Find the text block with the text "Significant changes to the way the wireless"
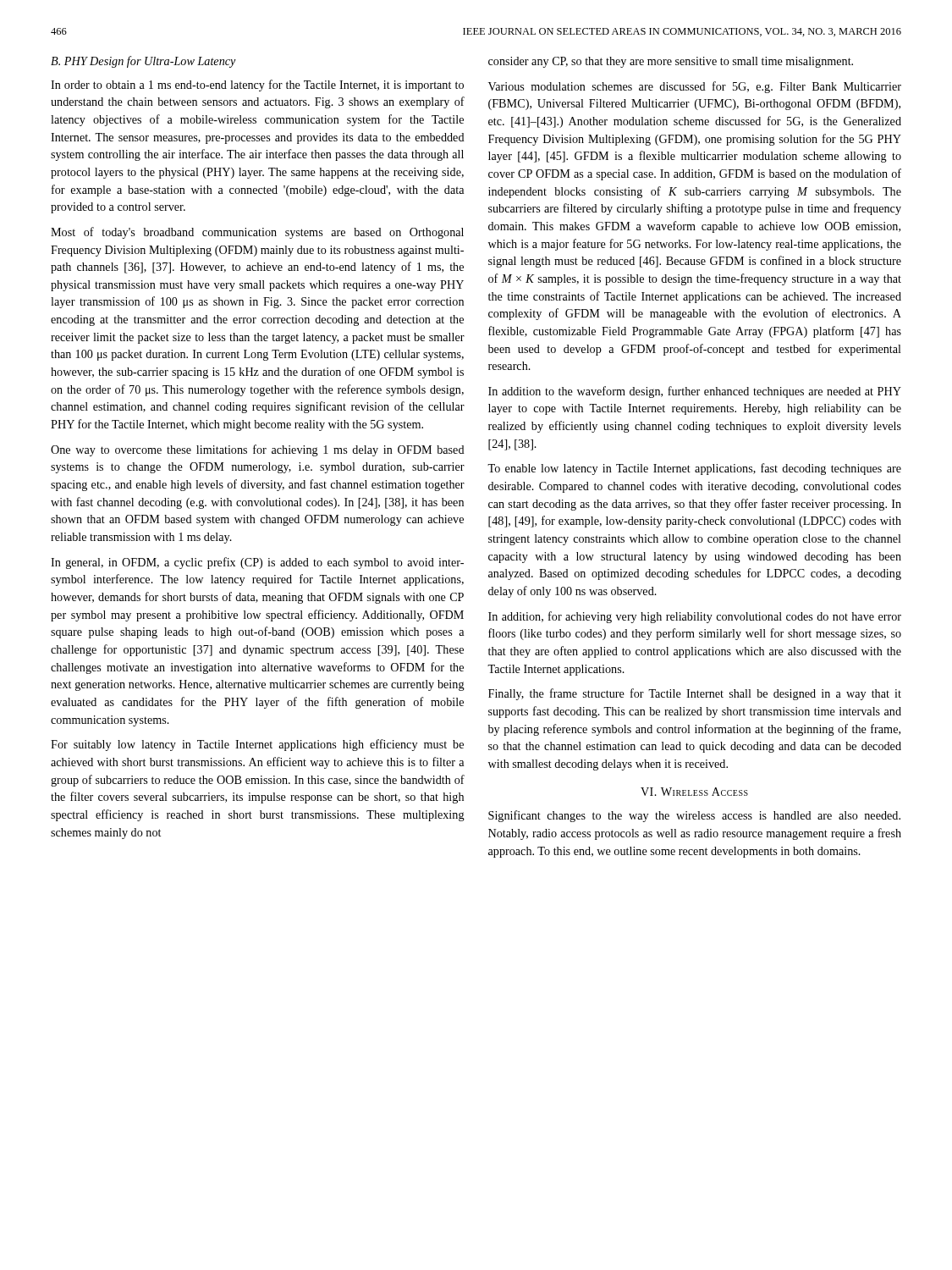The image size is (952, 1270). 695,833
